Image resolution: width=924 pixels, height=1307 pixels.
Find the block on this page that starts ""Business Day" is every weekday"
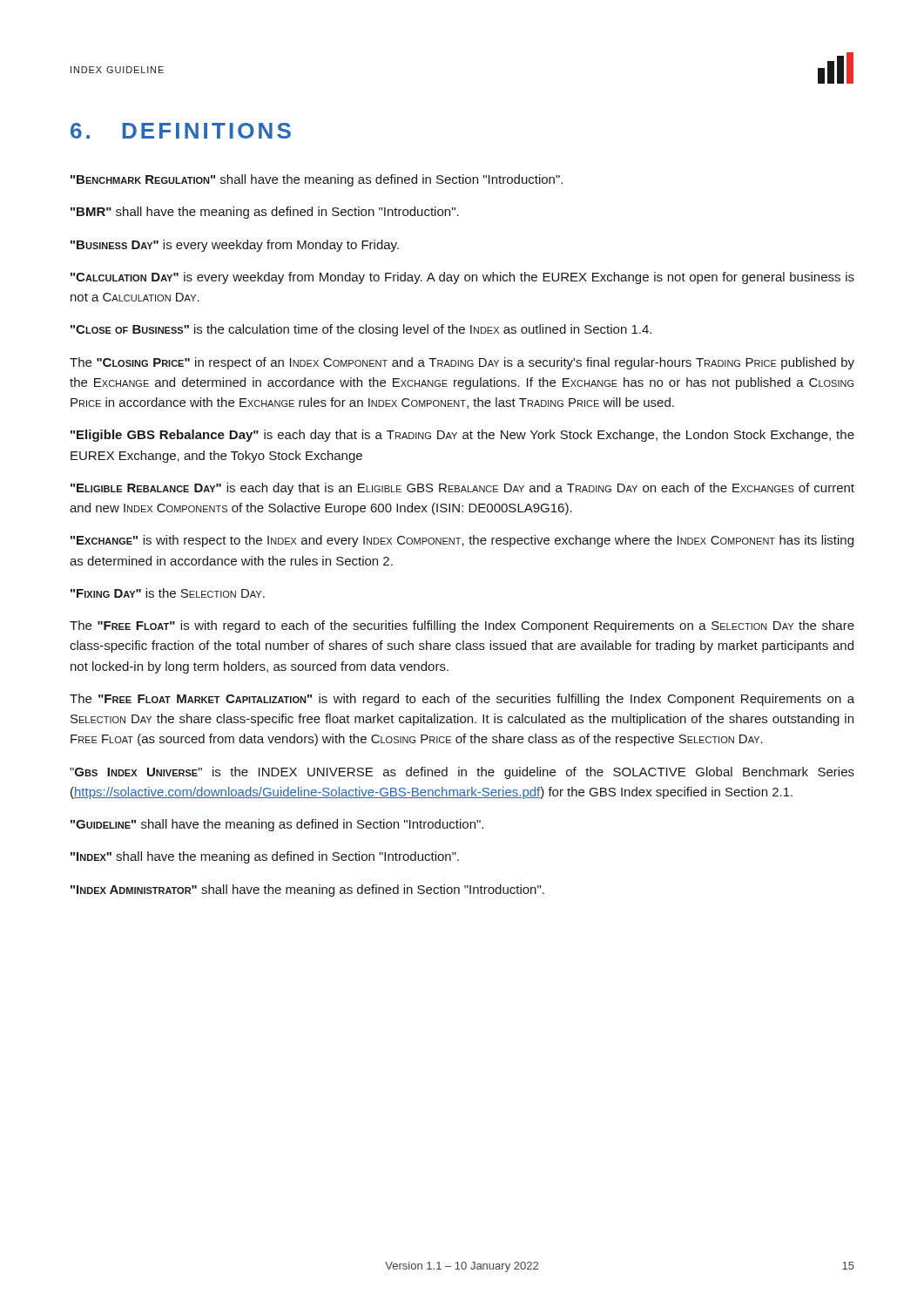235,244
